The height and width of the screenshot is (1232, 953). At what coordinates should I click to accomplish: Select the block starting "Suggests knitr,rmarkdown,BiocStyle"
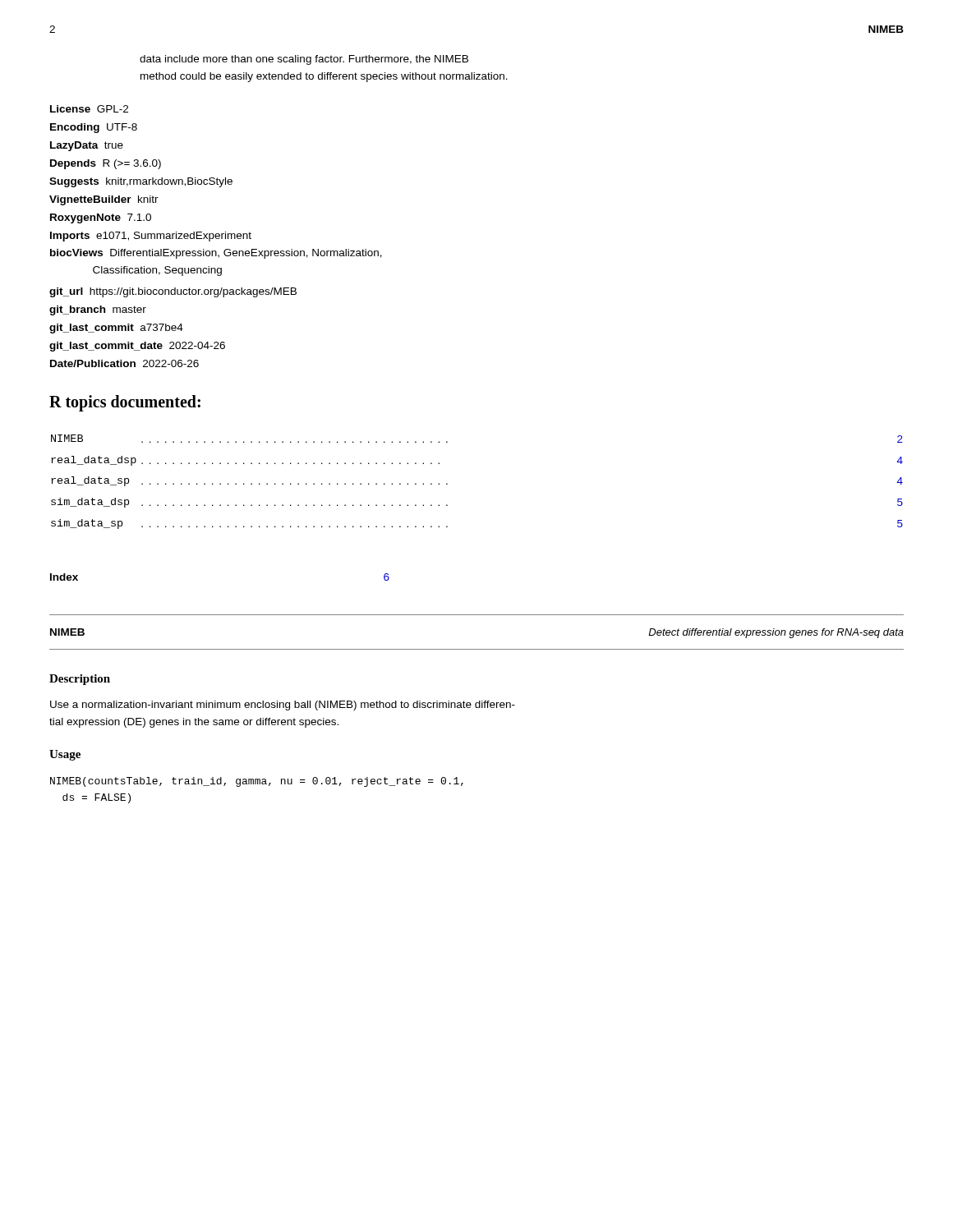click(x=141, y=181)
